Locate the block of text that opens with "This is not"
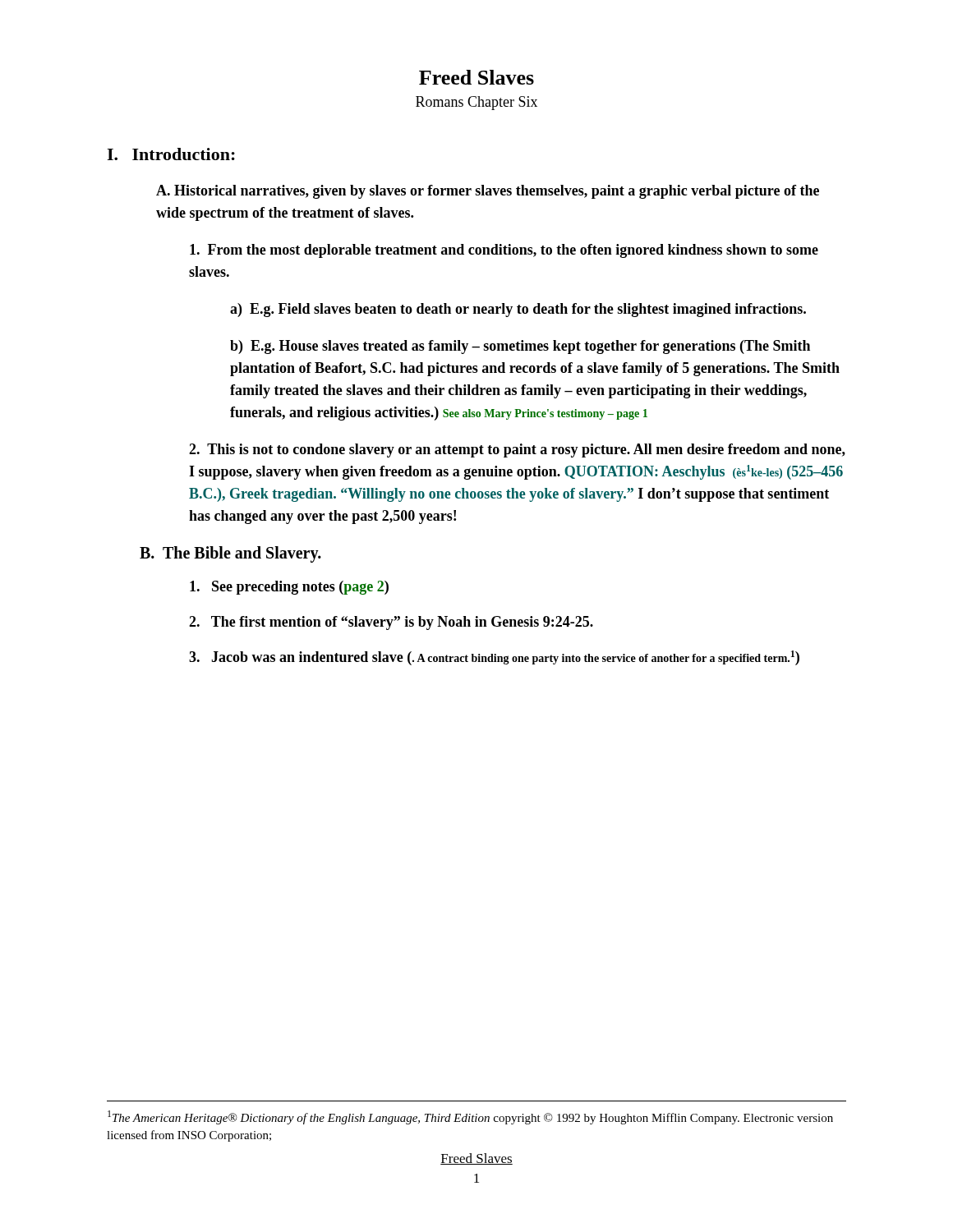Screen dimensions: 1232x953 [x=517, y=483]
